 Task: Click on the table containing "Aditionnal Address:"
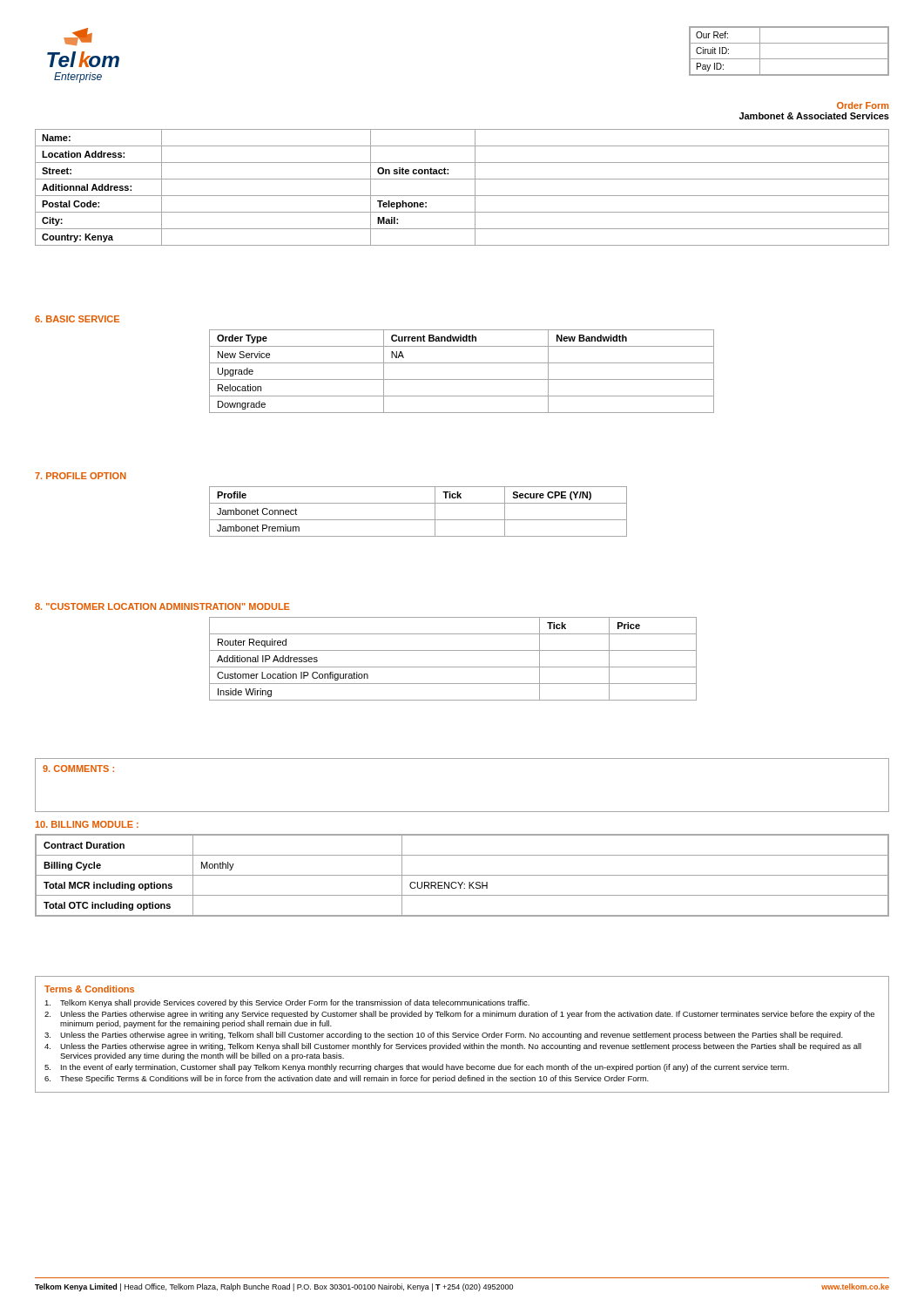tap(462, 187)
